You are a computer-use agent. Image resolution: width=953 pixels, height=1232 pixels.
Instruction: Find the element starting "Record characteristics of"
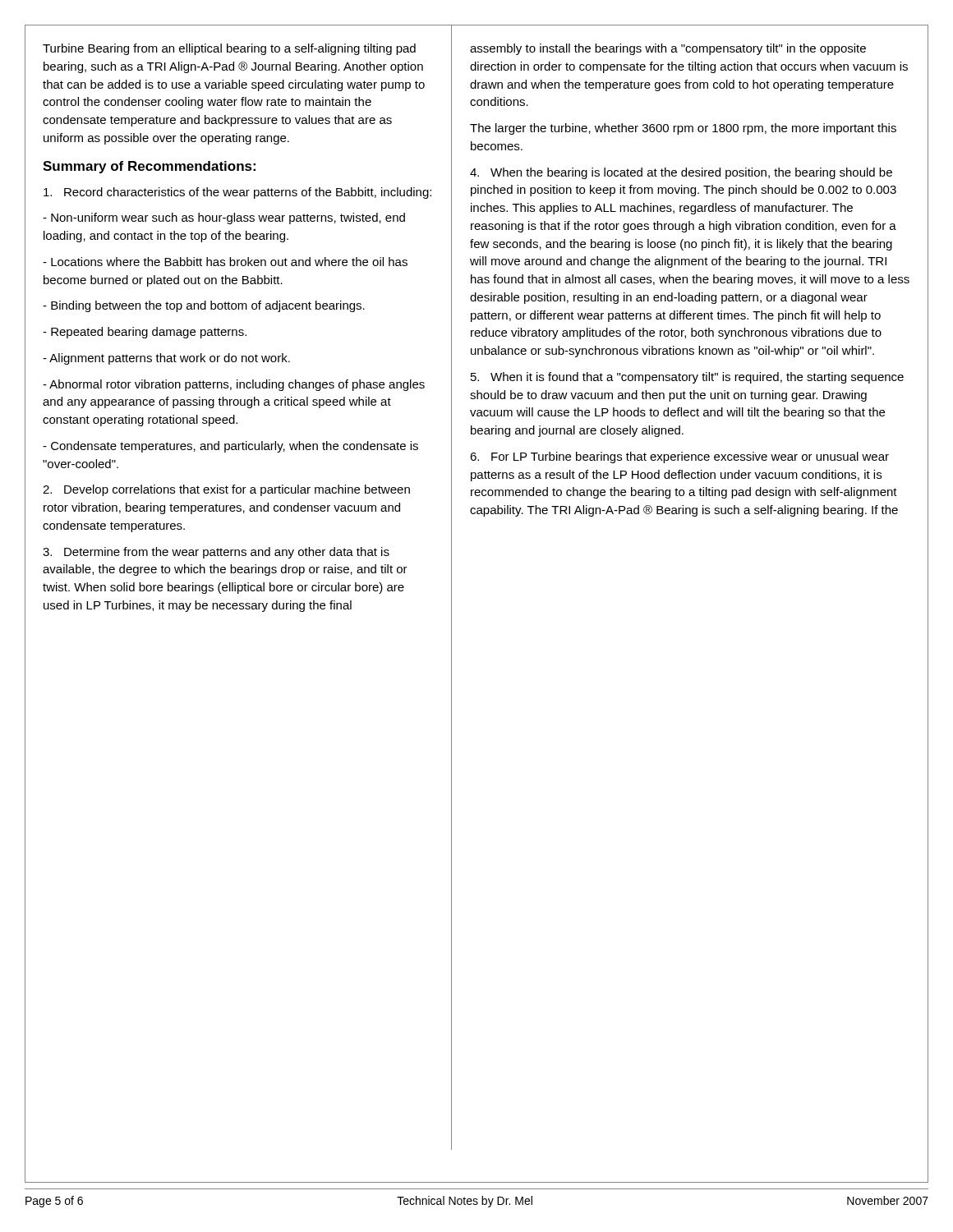(x=238, y=192)
